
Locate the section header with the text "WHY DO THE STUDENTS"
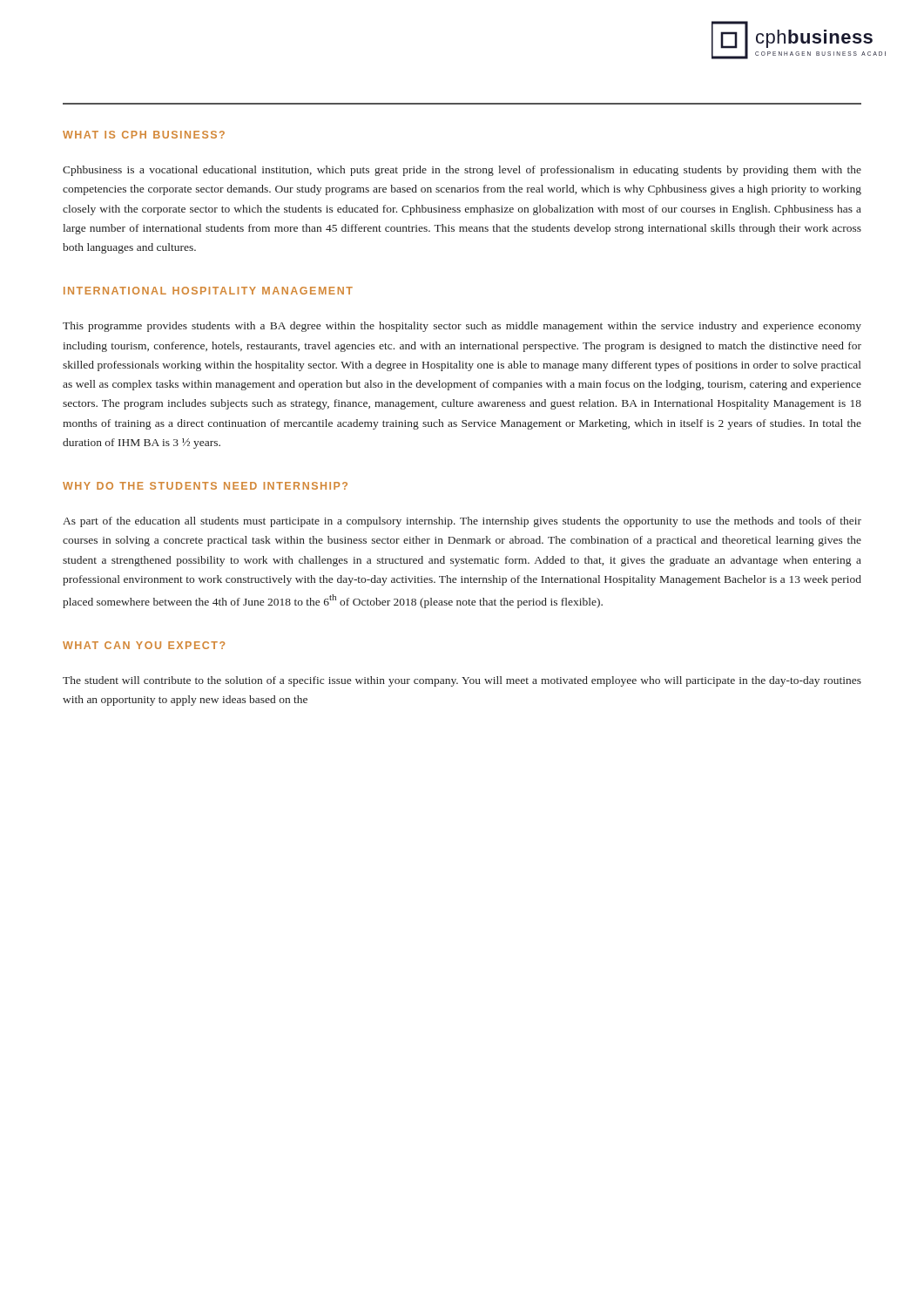[x=206, y=486]
